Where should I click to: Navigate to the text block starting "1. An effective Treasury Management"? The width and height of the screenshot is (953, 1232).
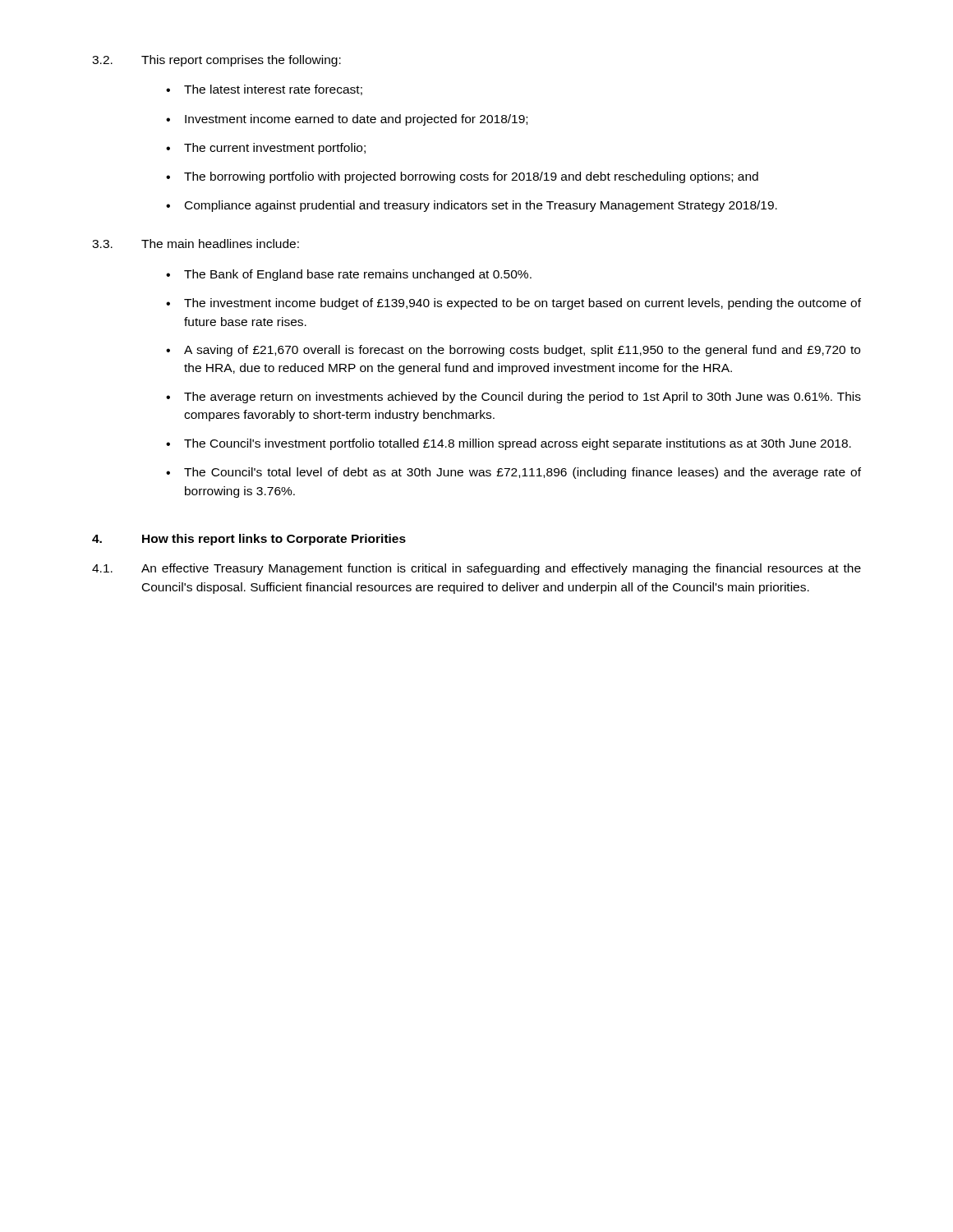(x=476, y=578)
